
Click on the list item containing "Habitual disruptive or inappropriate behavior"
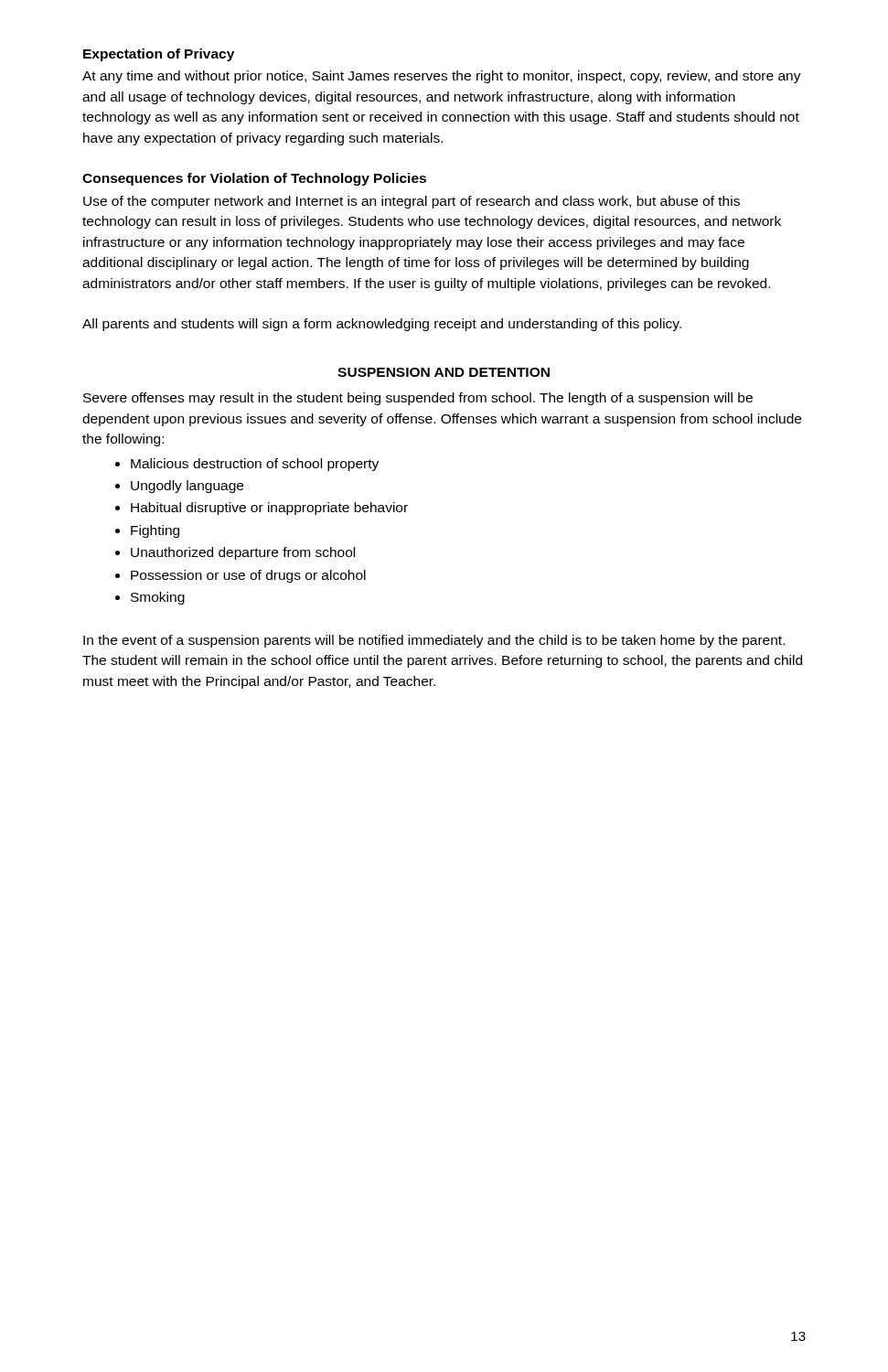click(269, 508)
